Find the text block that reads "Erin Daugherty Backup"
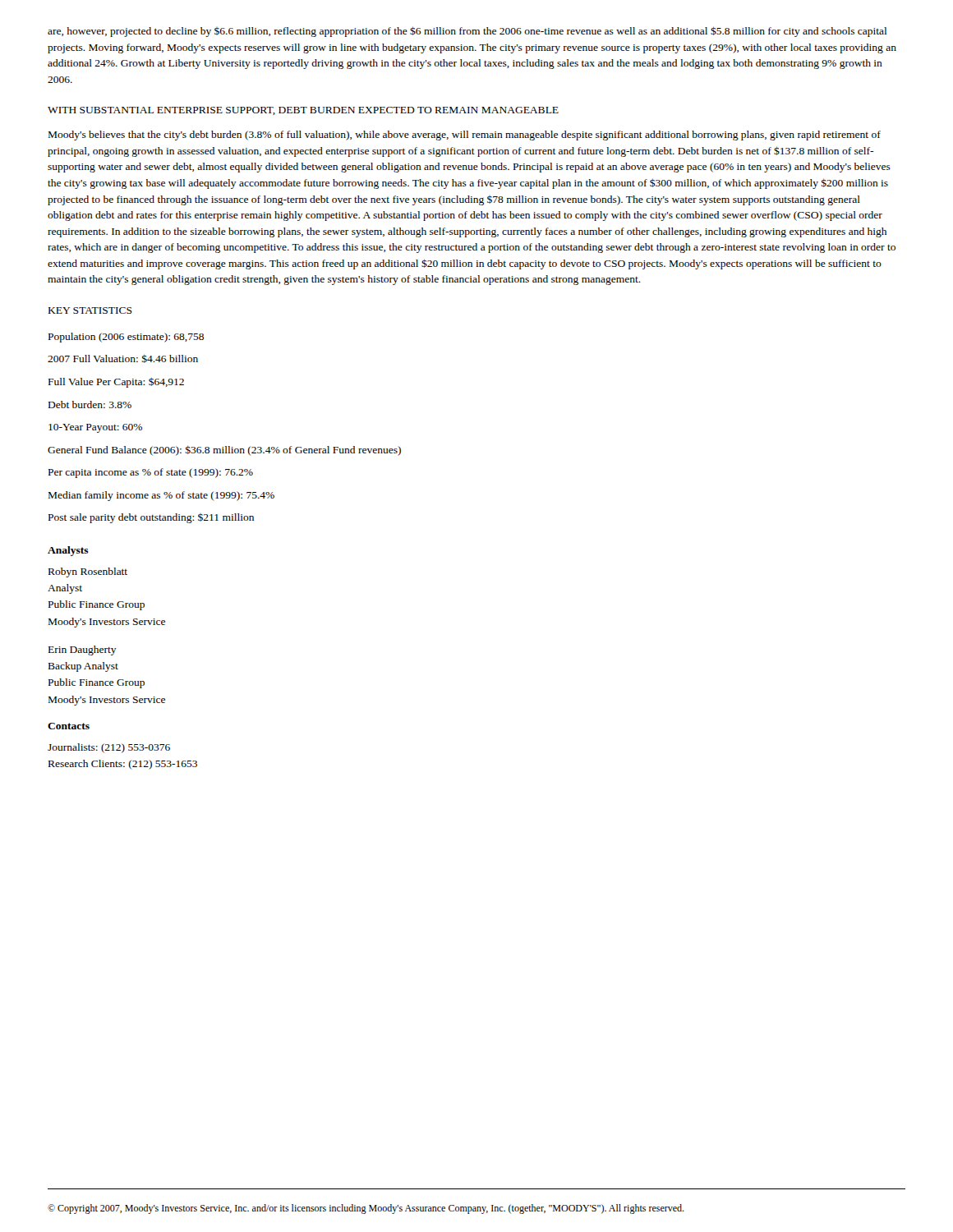Viewport: 953px width, 1232px height. click(107, 674)
